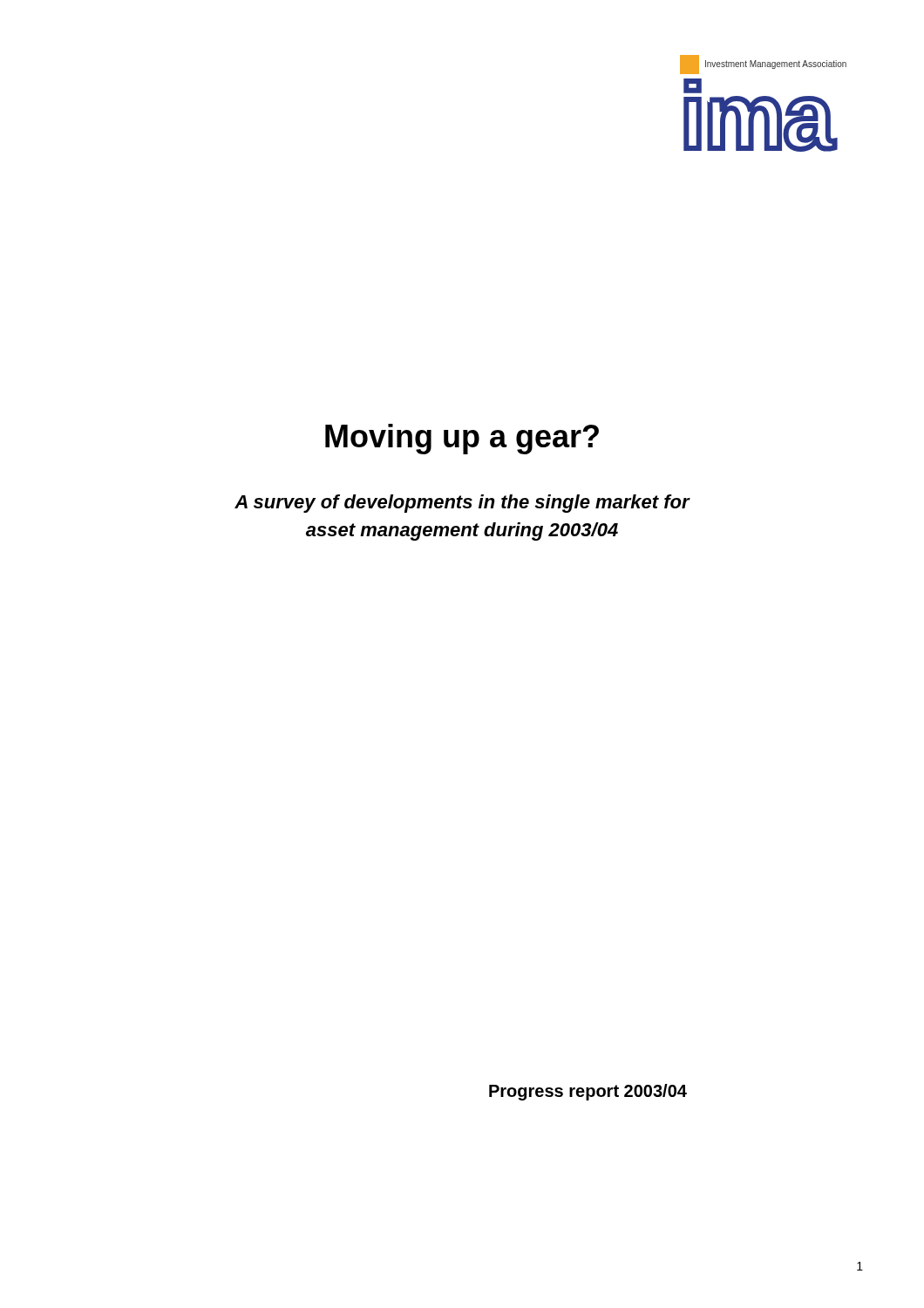Locate the passage starting "Progress report 2003/04"
This screenshot has height=1308, width=924.
click(x=587, y=1091)
